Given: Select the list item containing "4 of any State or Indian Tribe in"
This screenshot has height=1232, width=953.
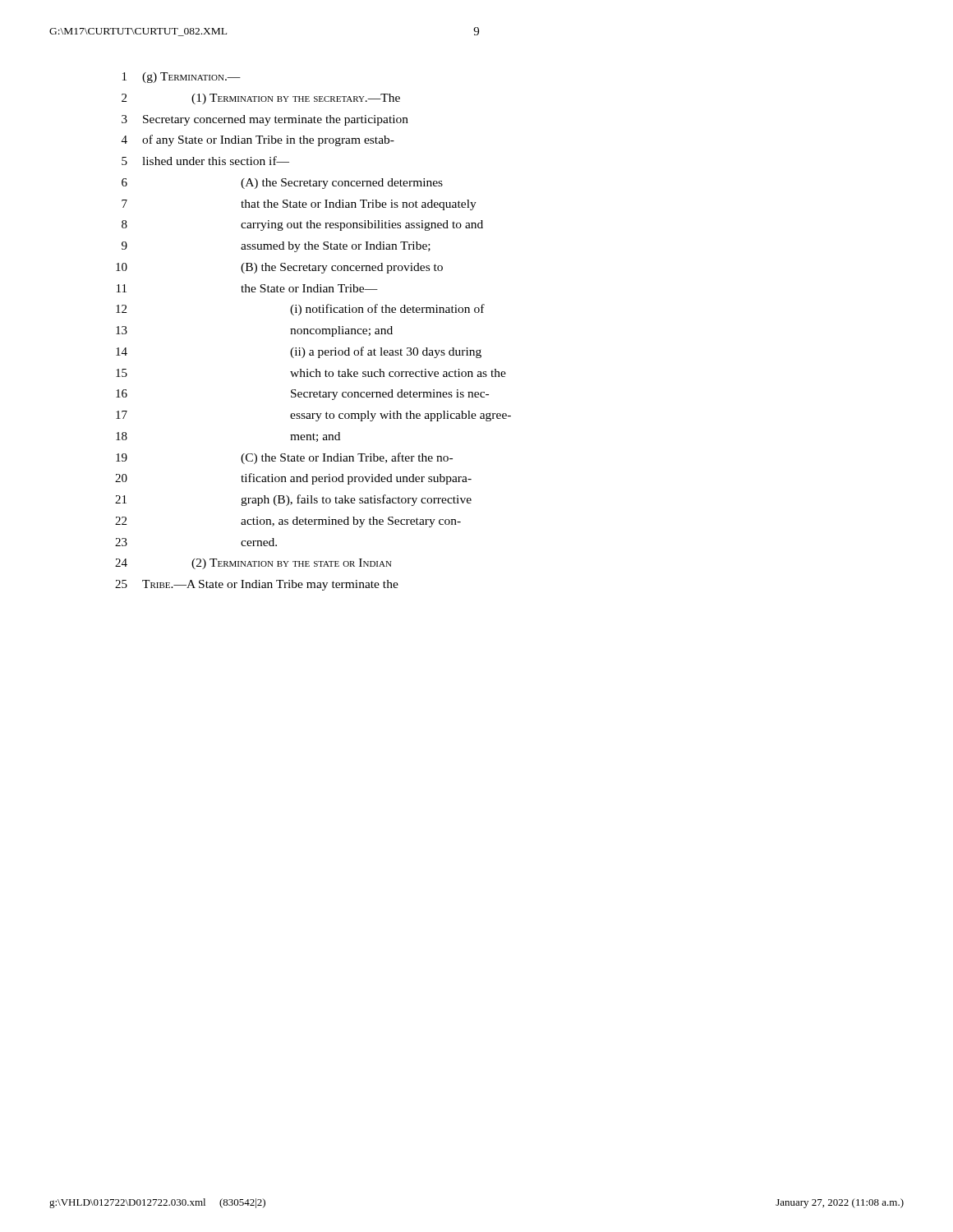Looking at the screenshot, I should [258, 140].
